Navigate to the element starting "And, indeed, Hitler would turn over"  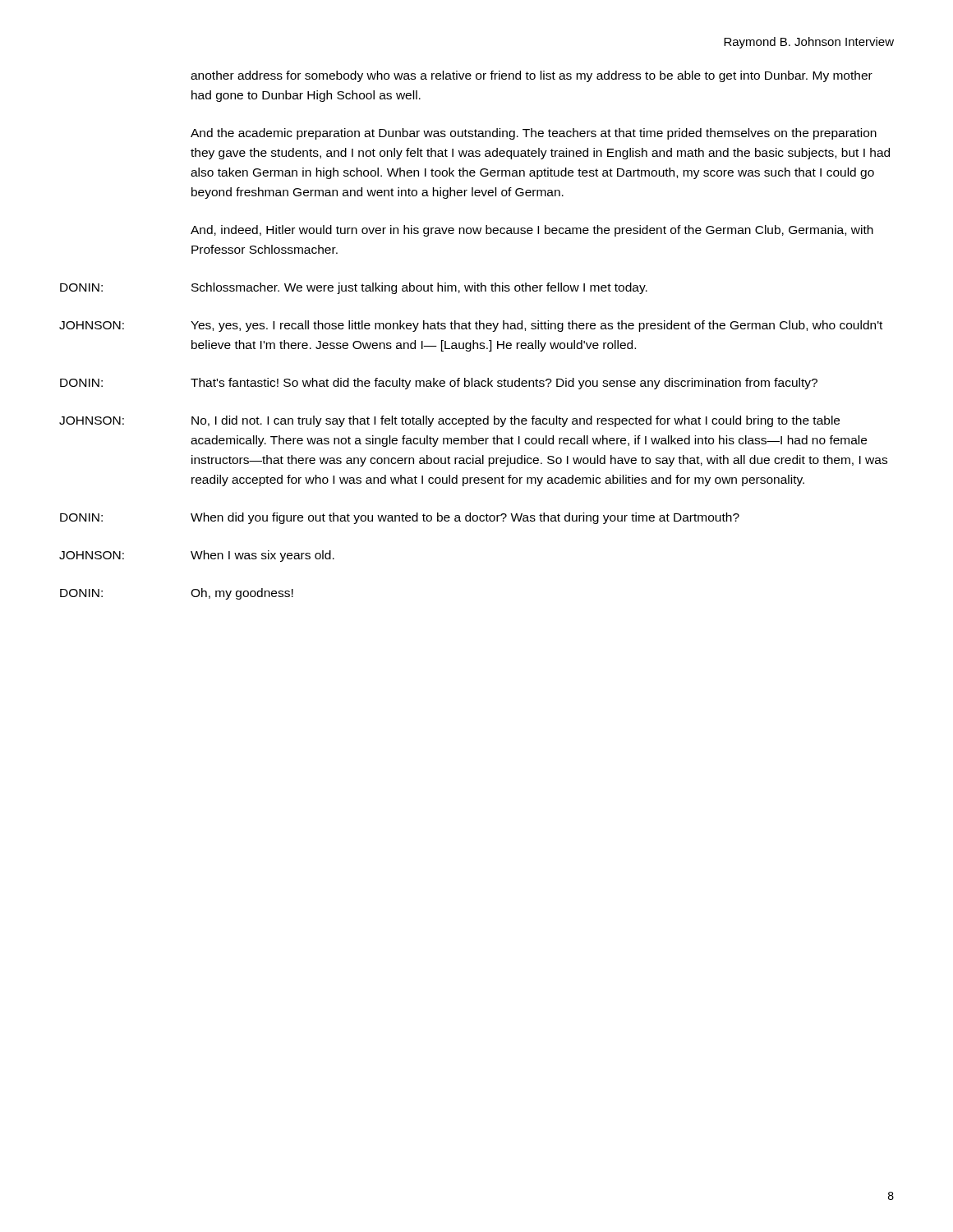coord(532,240)
